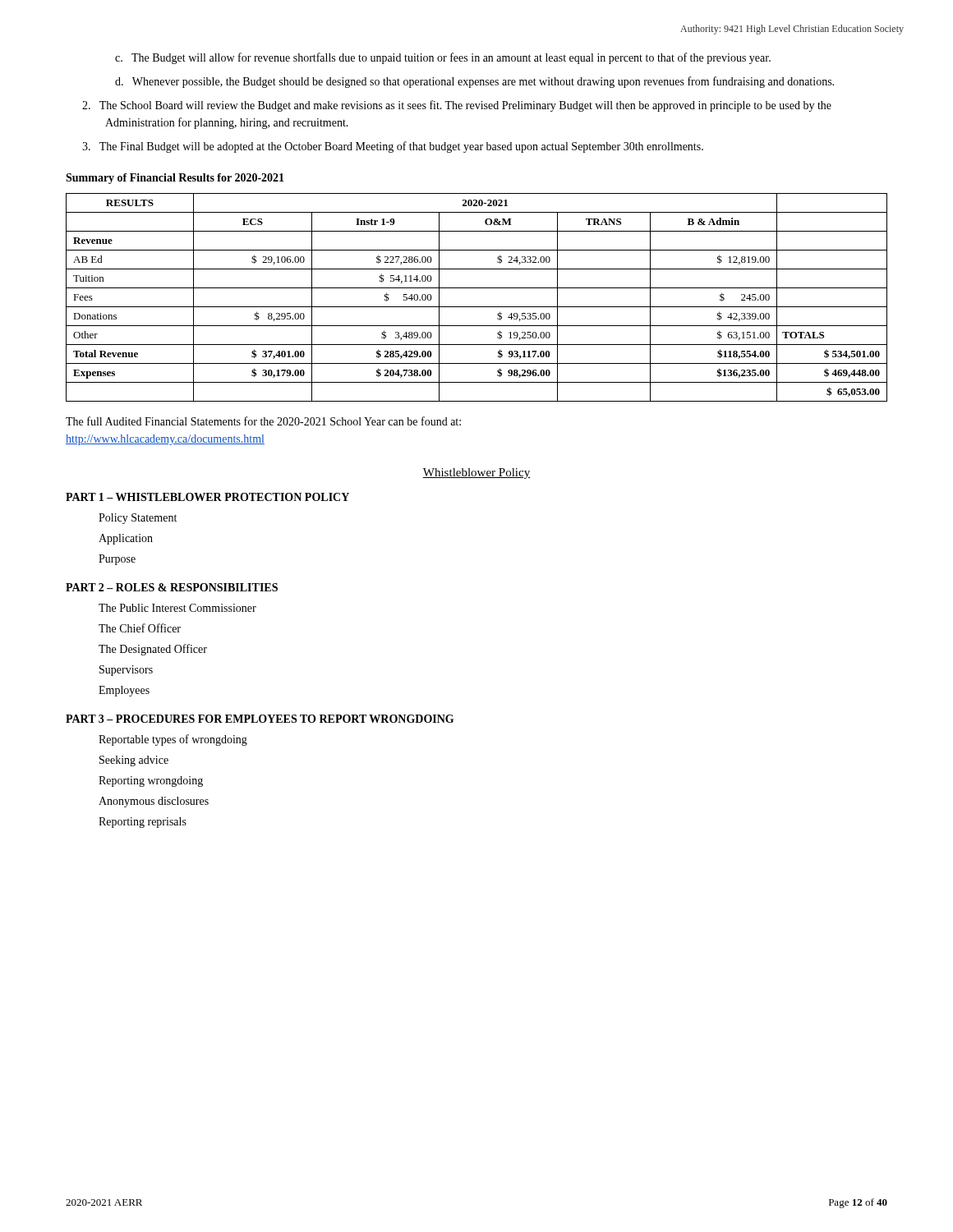Locate a table
953x1232 pixels.
coord(476,297)
